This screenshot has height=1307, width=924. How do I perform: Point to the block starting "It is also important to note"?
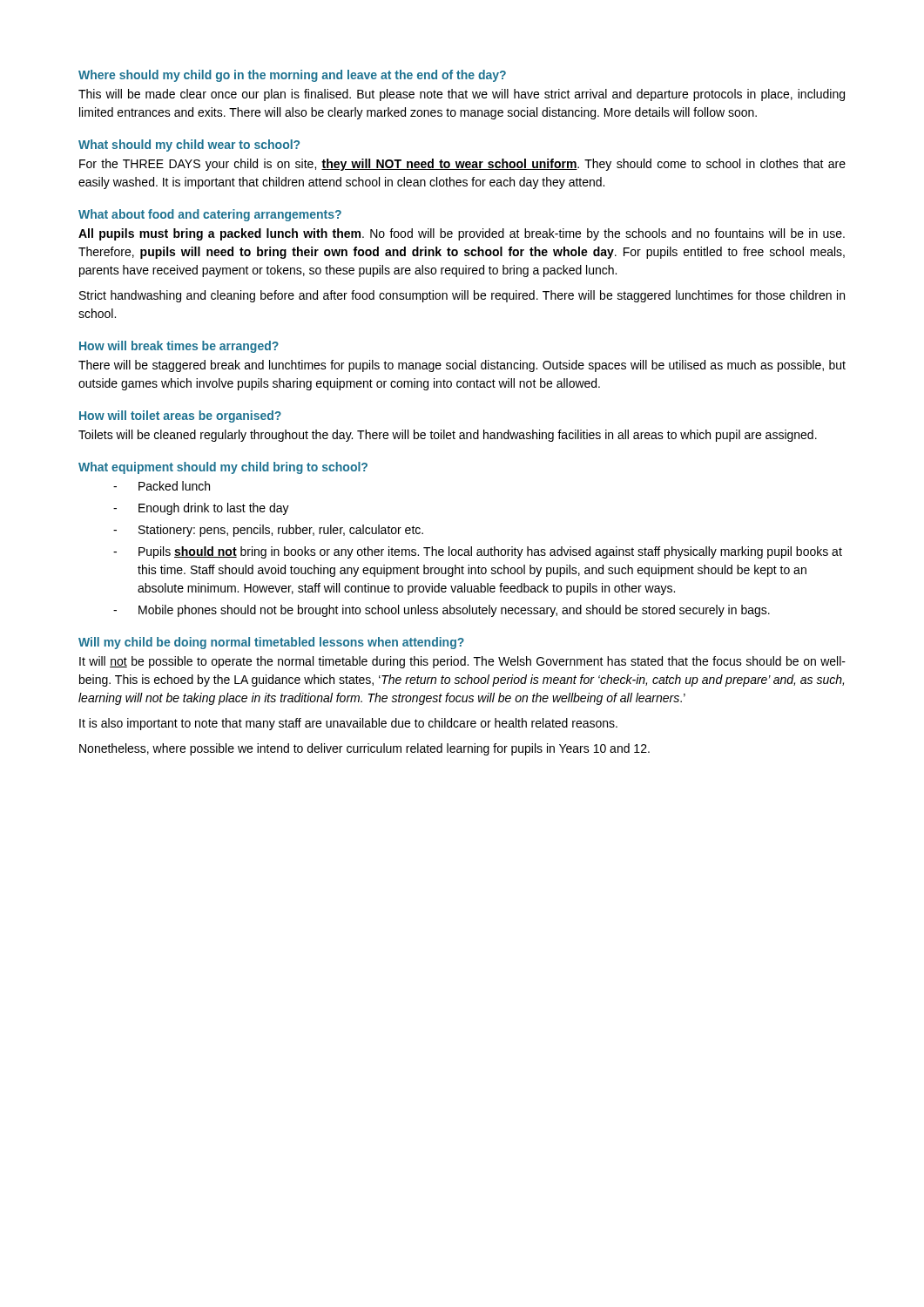click(x=348, y=723)
